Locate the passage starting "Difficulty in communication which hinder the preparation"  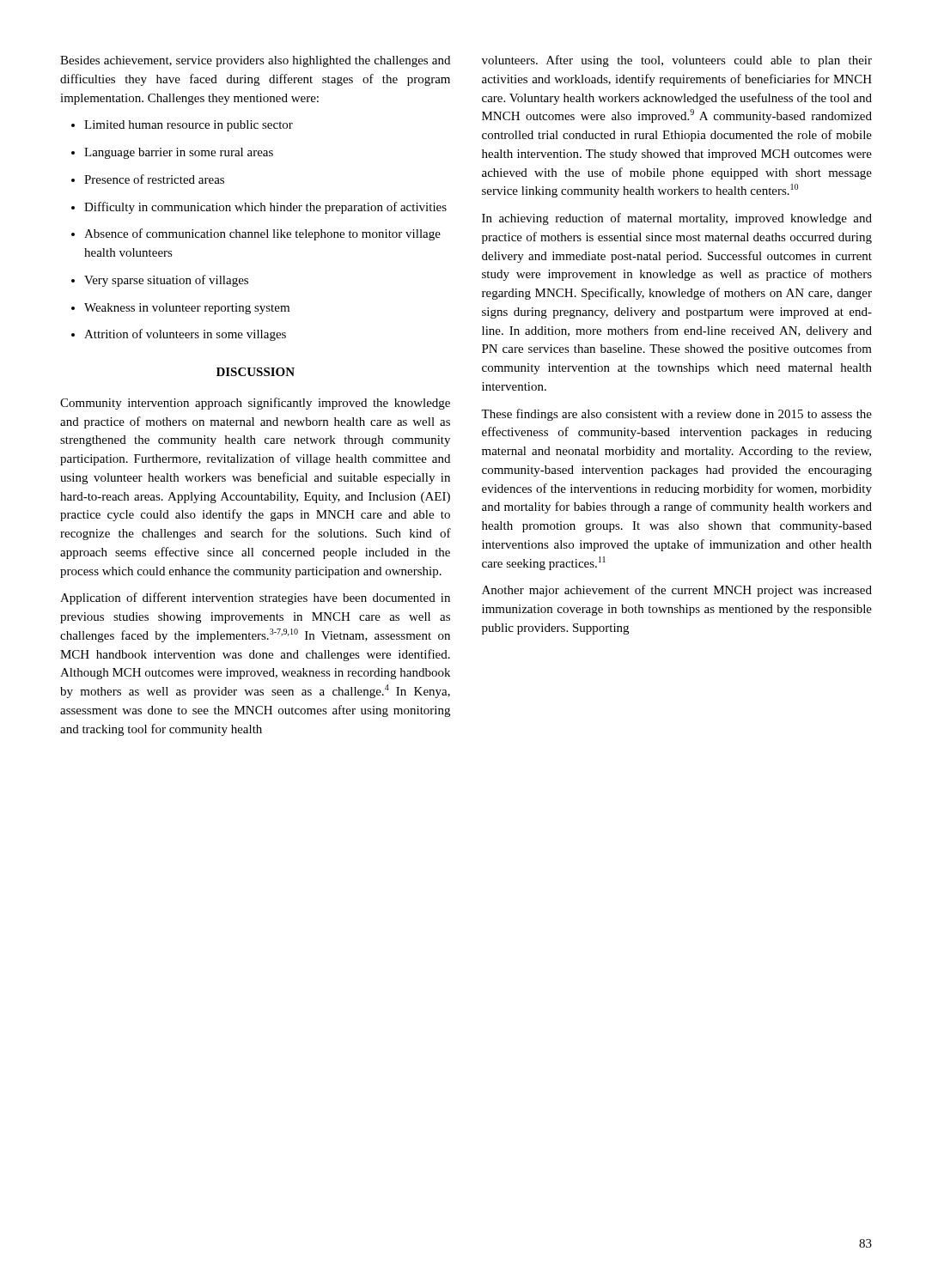(255, 207)
